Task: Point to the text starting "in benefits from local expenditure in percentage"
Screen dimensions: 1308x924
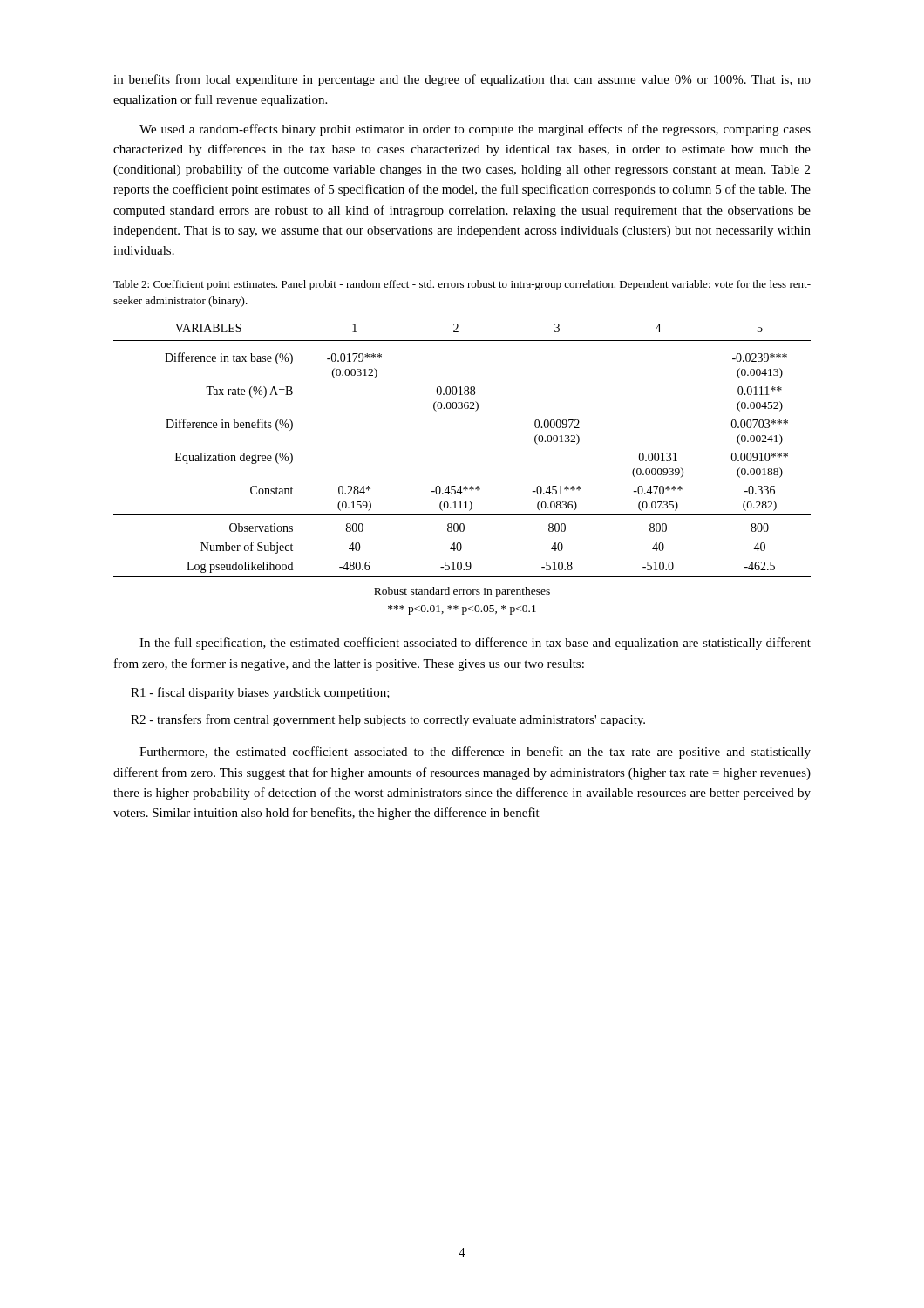Action: tap(462, 89)
